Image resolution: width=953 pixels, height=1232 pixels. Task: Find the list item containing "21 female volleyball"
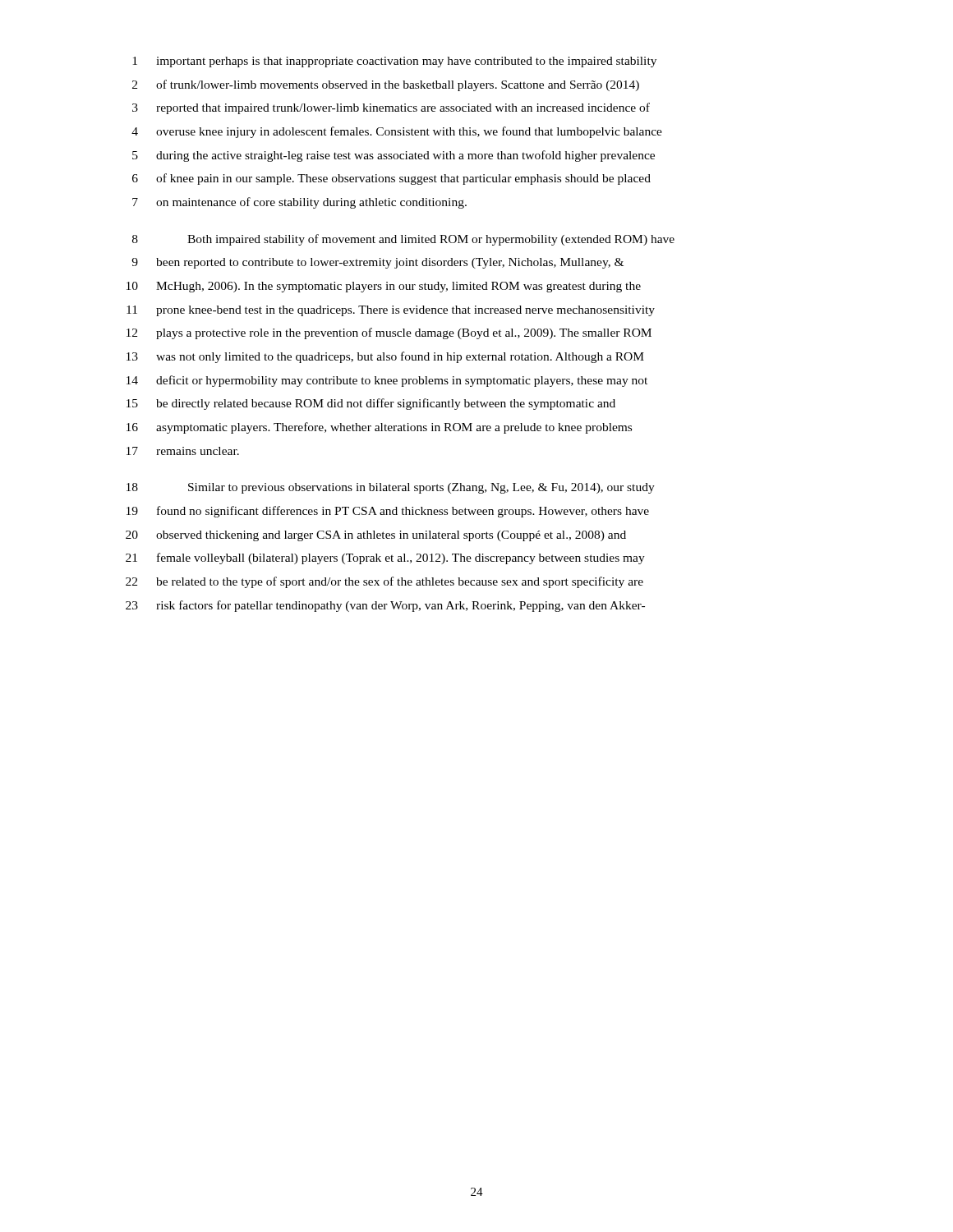489,558
